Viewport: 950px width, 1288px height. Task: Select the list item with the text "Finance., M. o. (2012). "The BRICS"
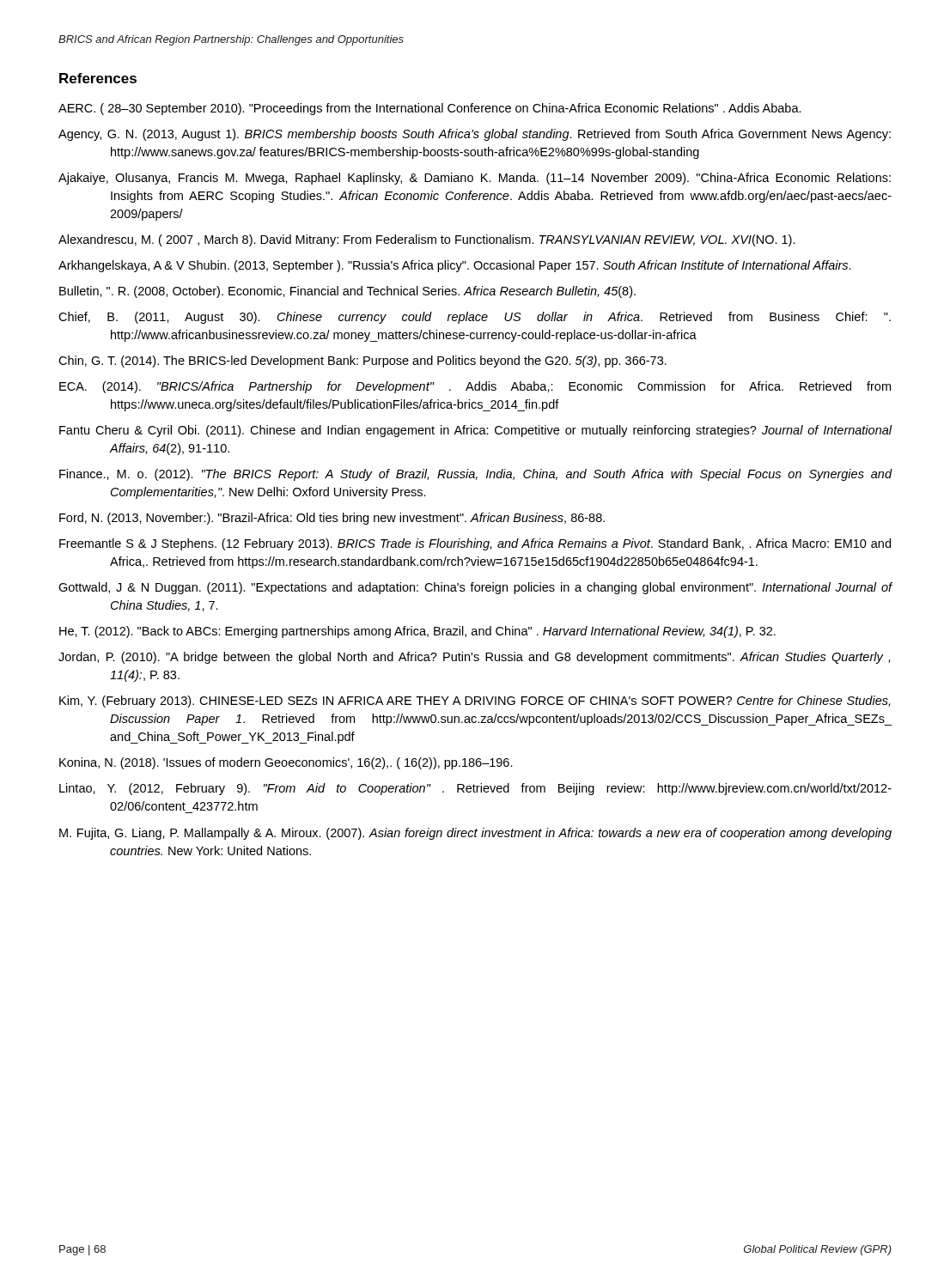[x=475, y=484]
